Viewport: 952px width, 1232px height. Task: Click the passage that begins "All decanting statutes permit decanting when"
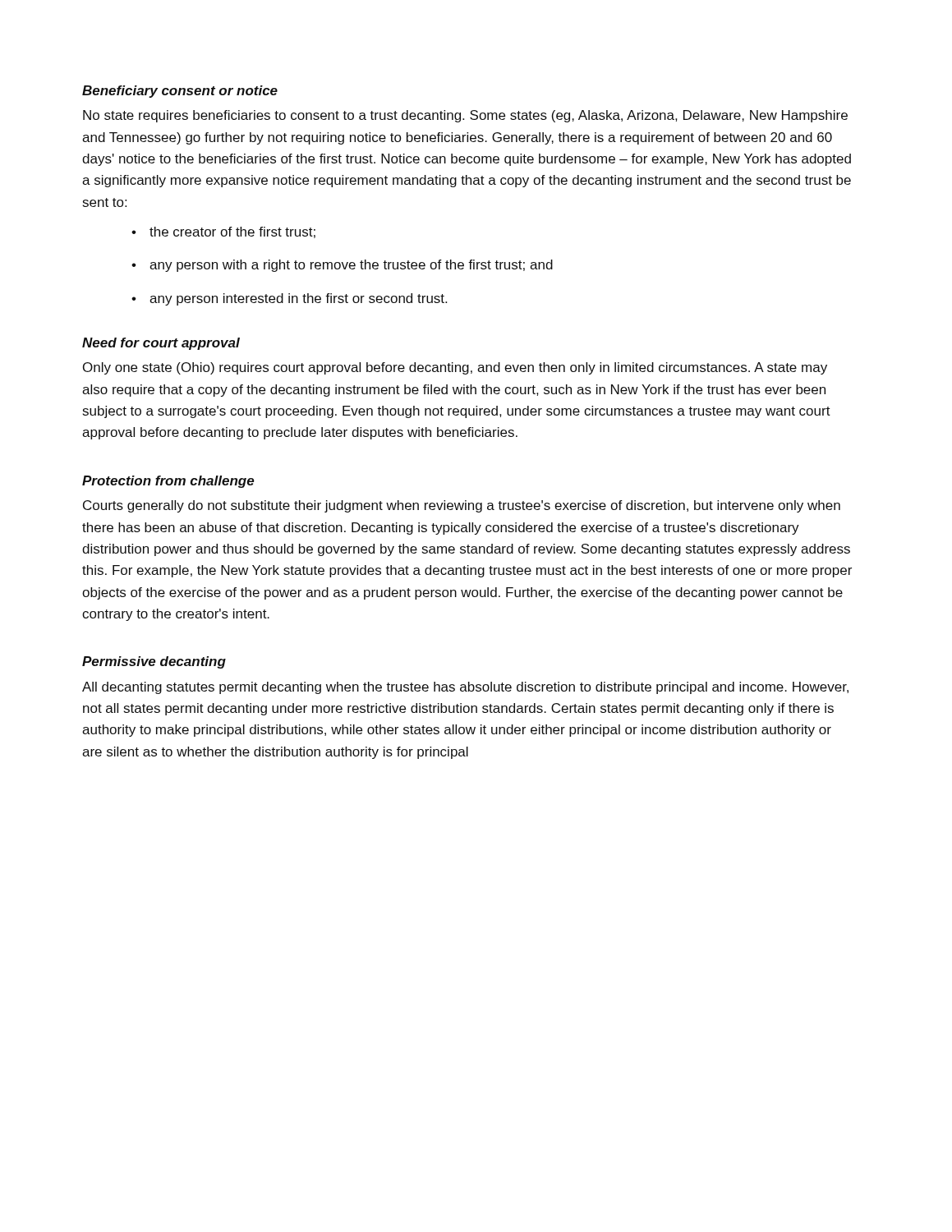tap(466, 719)
